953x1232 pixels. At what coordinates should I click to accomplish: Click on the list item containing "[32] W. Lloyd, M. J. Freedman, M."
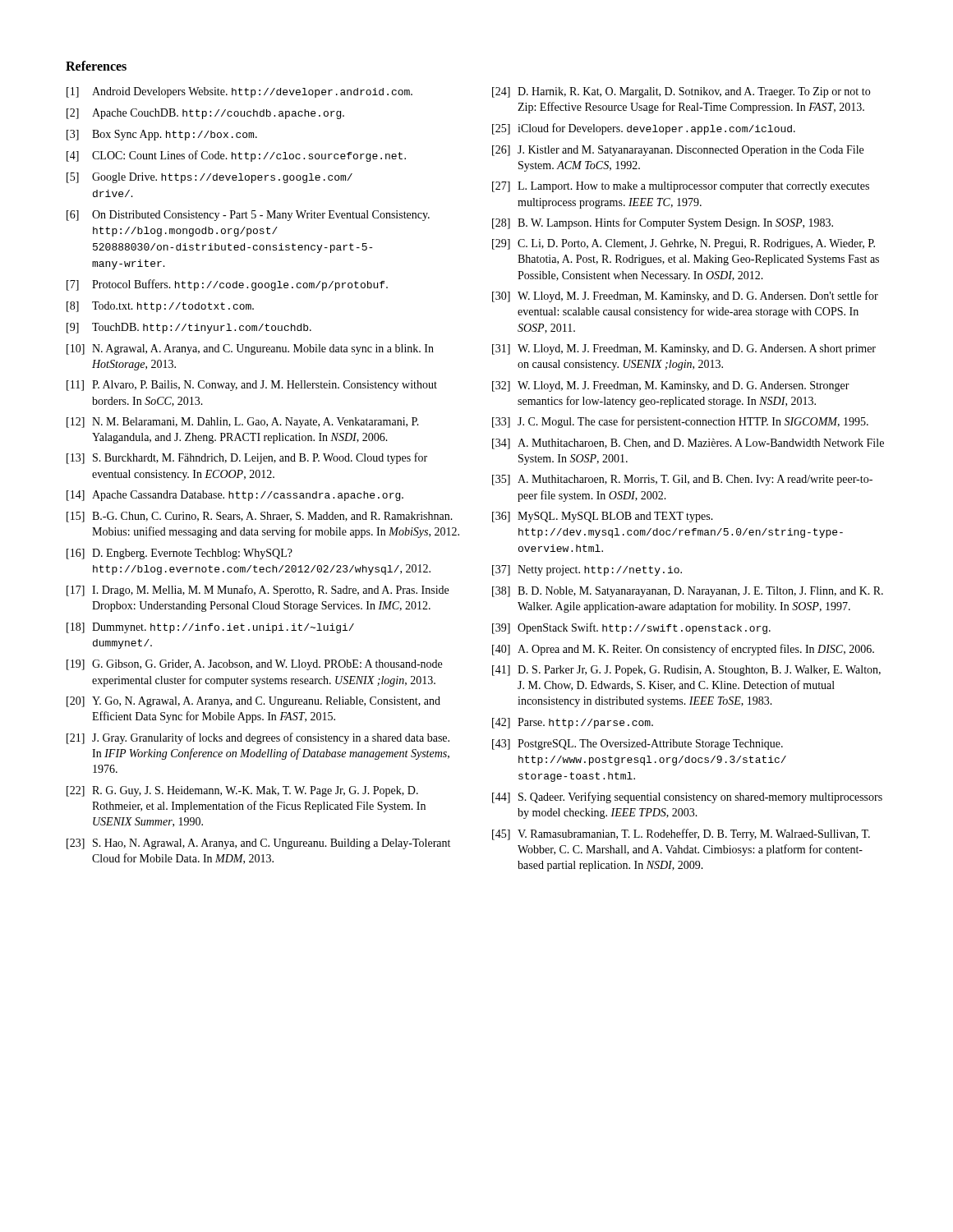point(689,393)
